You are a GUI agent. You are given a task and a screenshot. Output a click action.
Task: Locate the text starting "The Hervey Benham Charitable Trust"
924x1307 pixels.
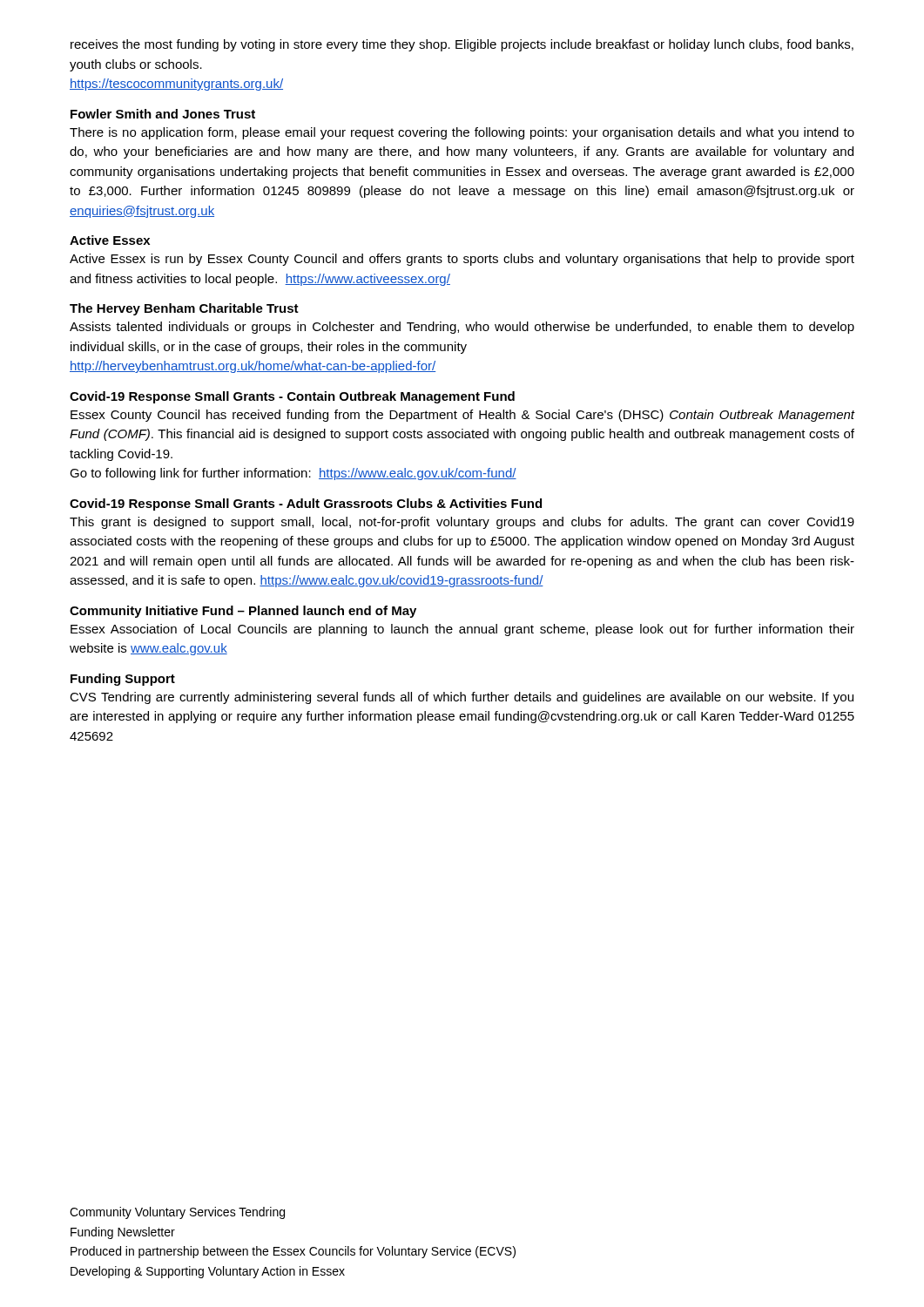(184, 308)
